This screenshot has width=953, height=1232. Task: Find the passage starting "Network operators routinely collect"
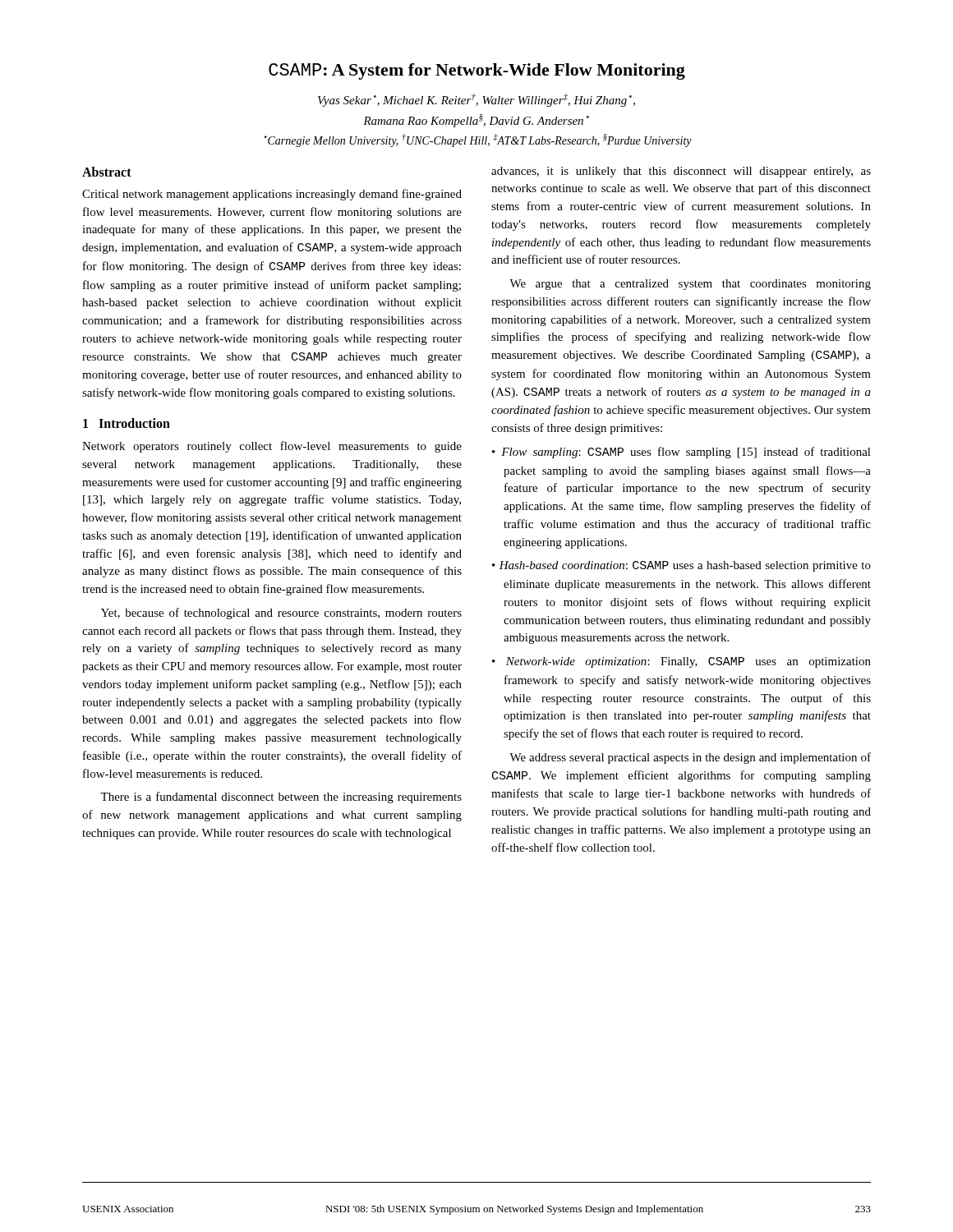coord(272,640)
